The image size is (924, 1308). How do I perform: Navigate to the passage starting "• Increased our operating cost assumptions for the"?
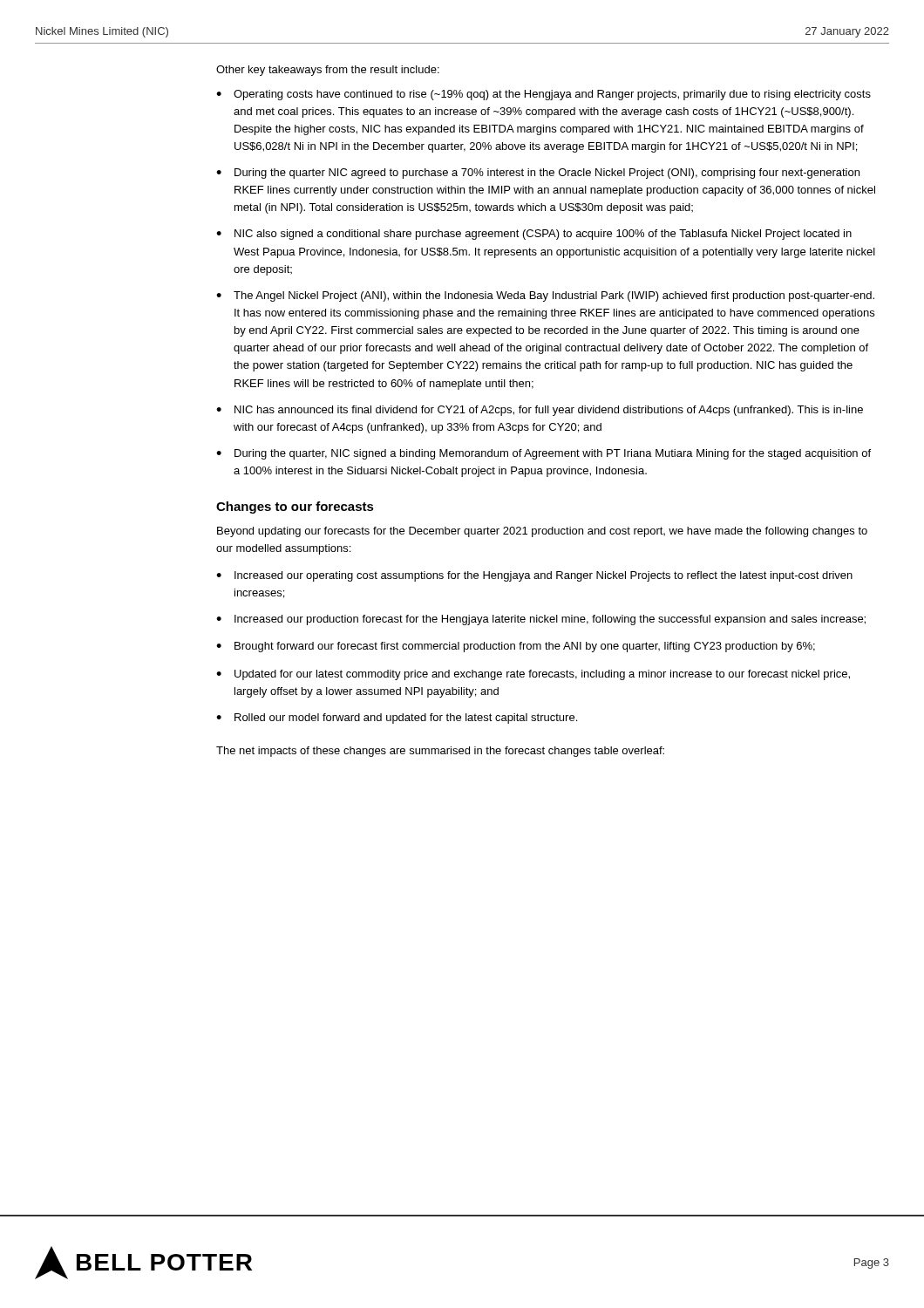click(546, 584)
